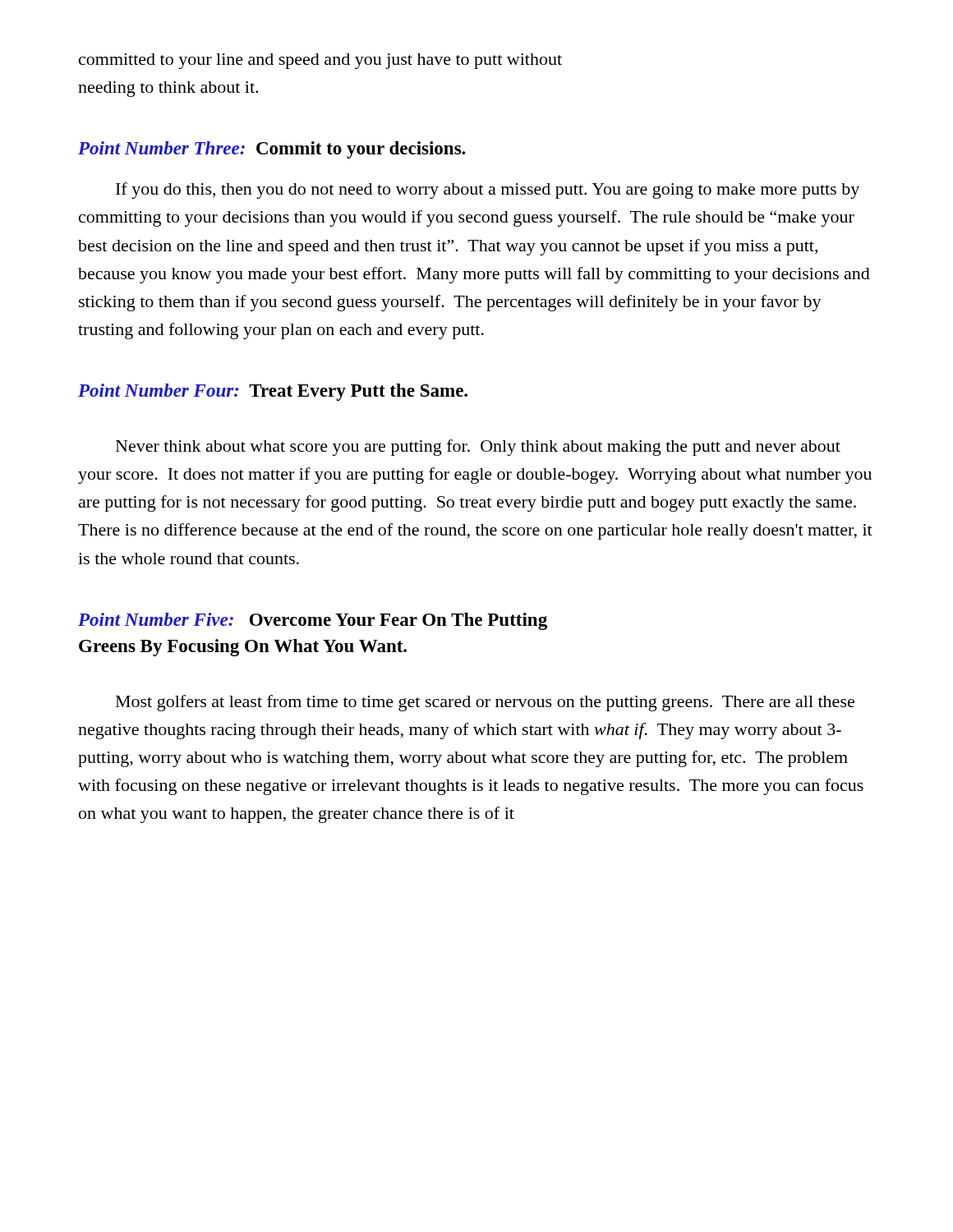
Task: Navigate to the block starting "Most golfers at least"
Action: (x=471, y=757)
